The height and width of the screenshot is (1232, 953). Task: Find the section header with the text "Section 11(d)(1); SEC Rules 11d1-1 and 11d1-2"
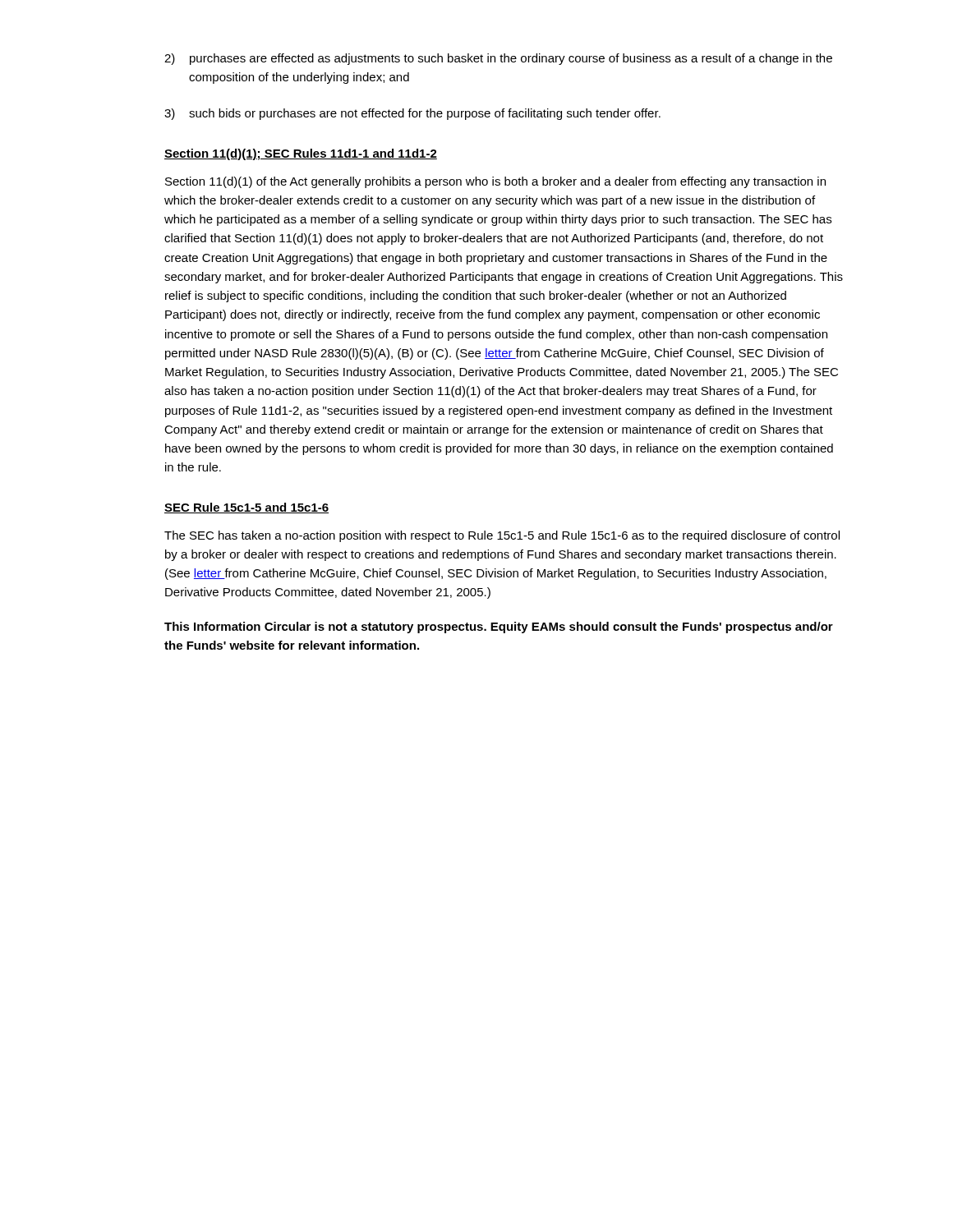point(301,153)
